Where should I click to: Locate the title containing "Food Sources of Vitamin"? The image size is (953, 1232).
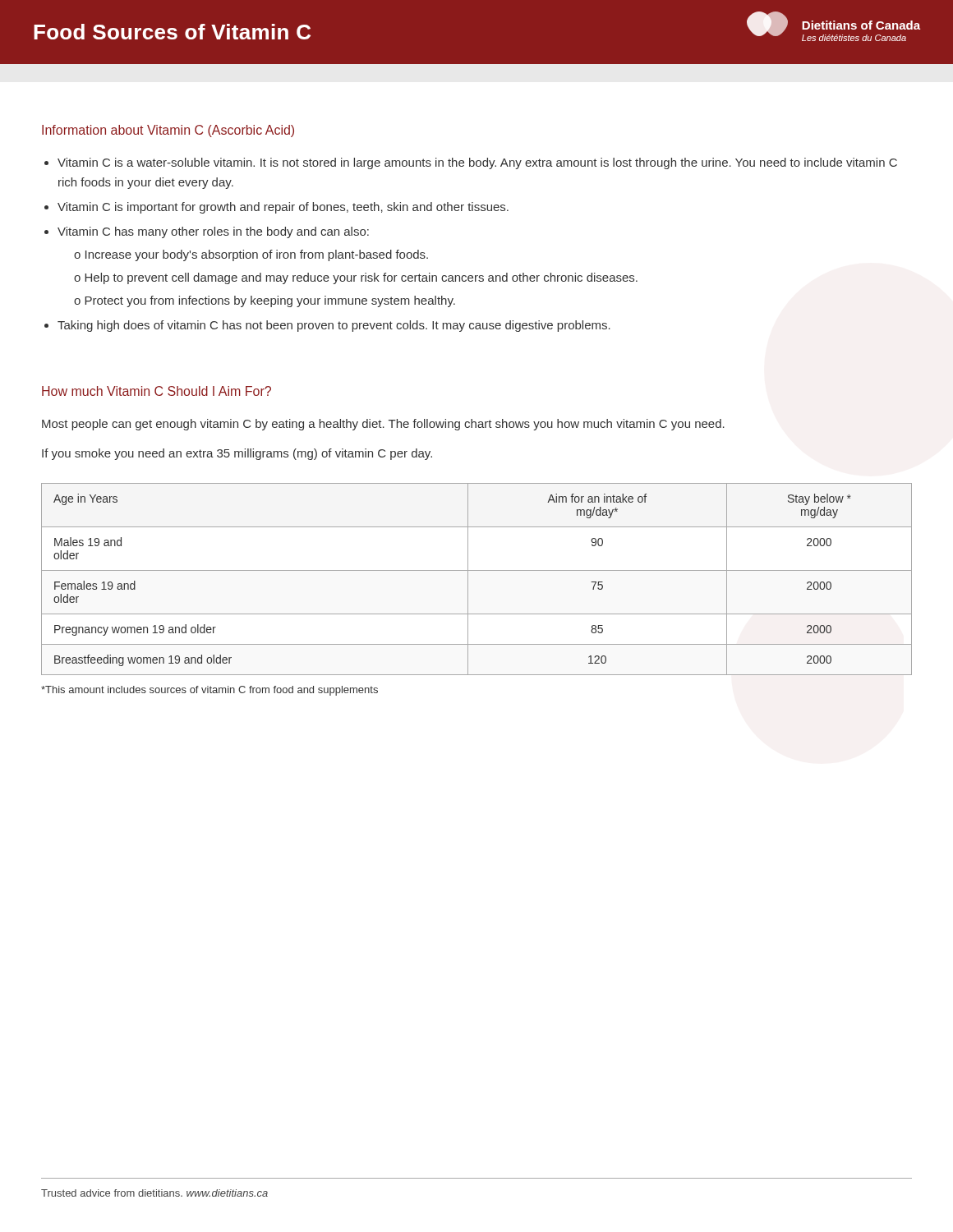[172, 32]
